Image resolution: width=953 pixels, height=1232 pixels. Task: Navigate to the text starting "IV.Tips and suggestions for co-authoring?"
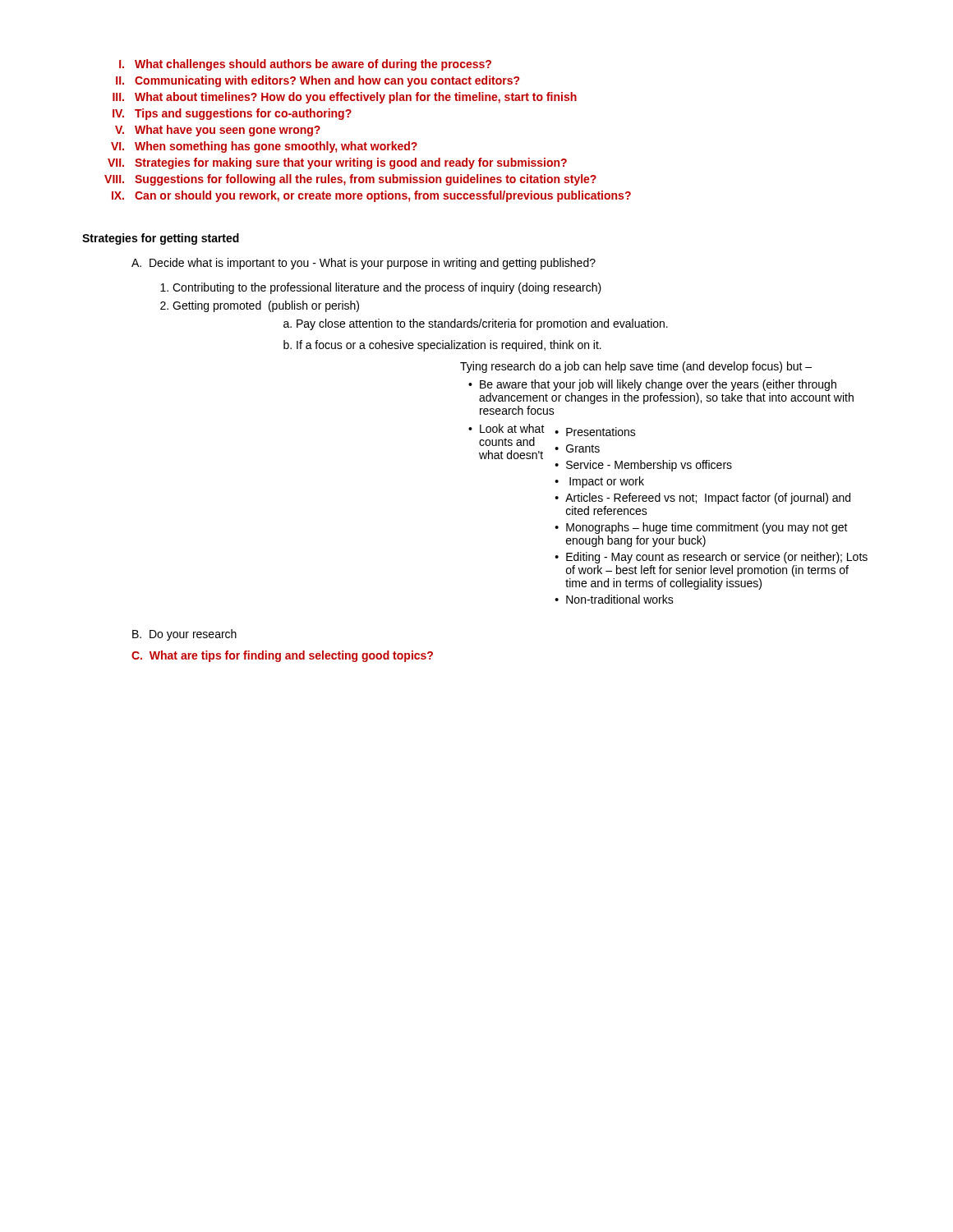pyautogui.click(x=232, y=114)
